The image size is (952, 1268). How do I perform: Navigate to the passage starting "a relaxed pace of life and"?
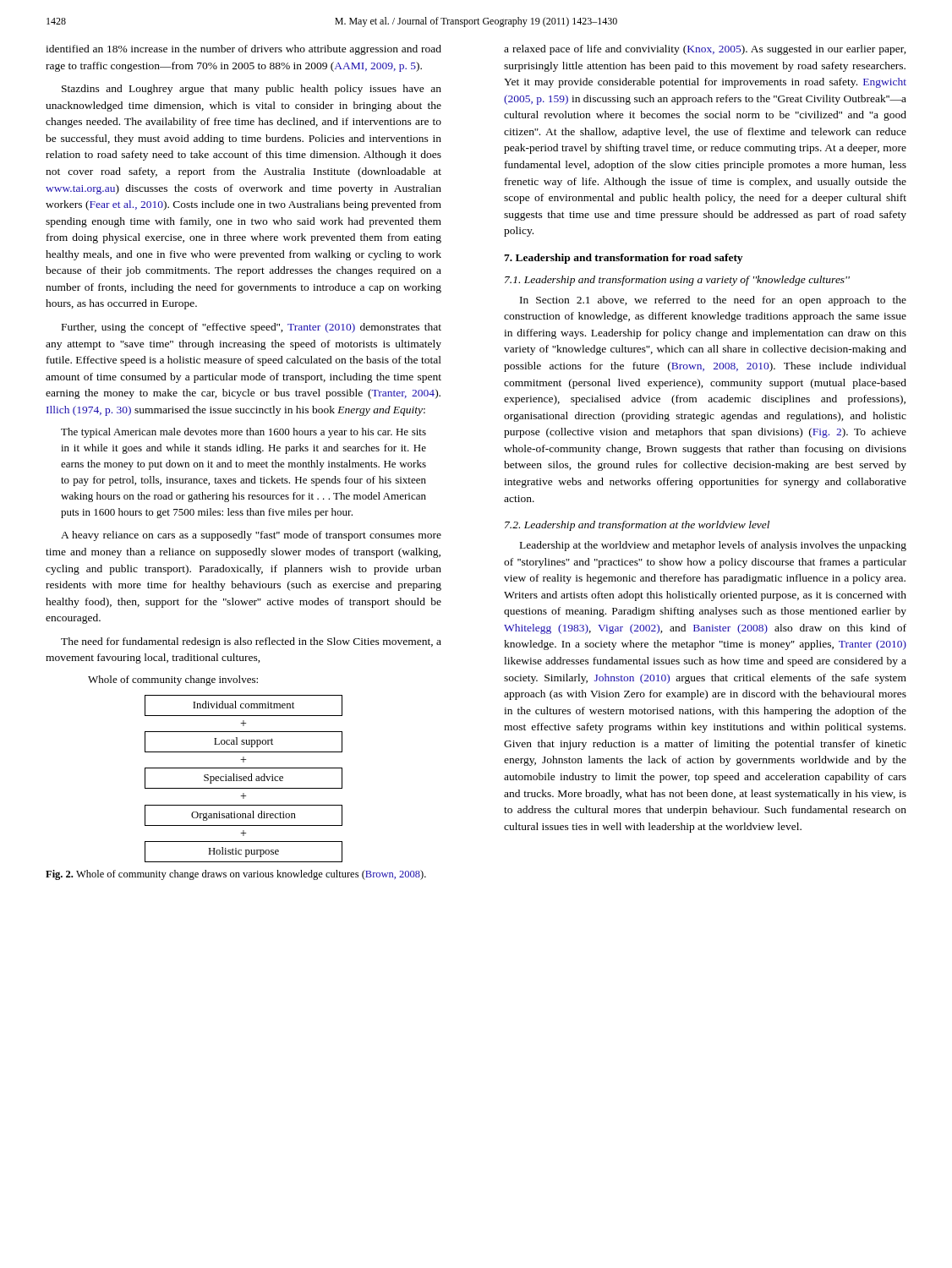(705, 140)
